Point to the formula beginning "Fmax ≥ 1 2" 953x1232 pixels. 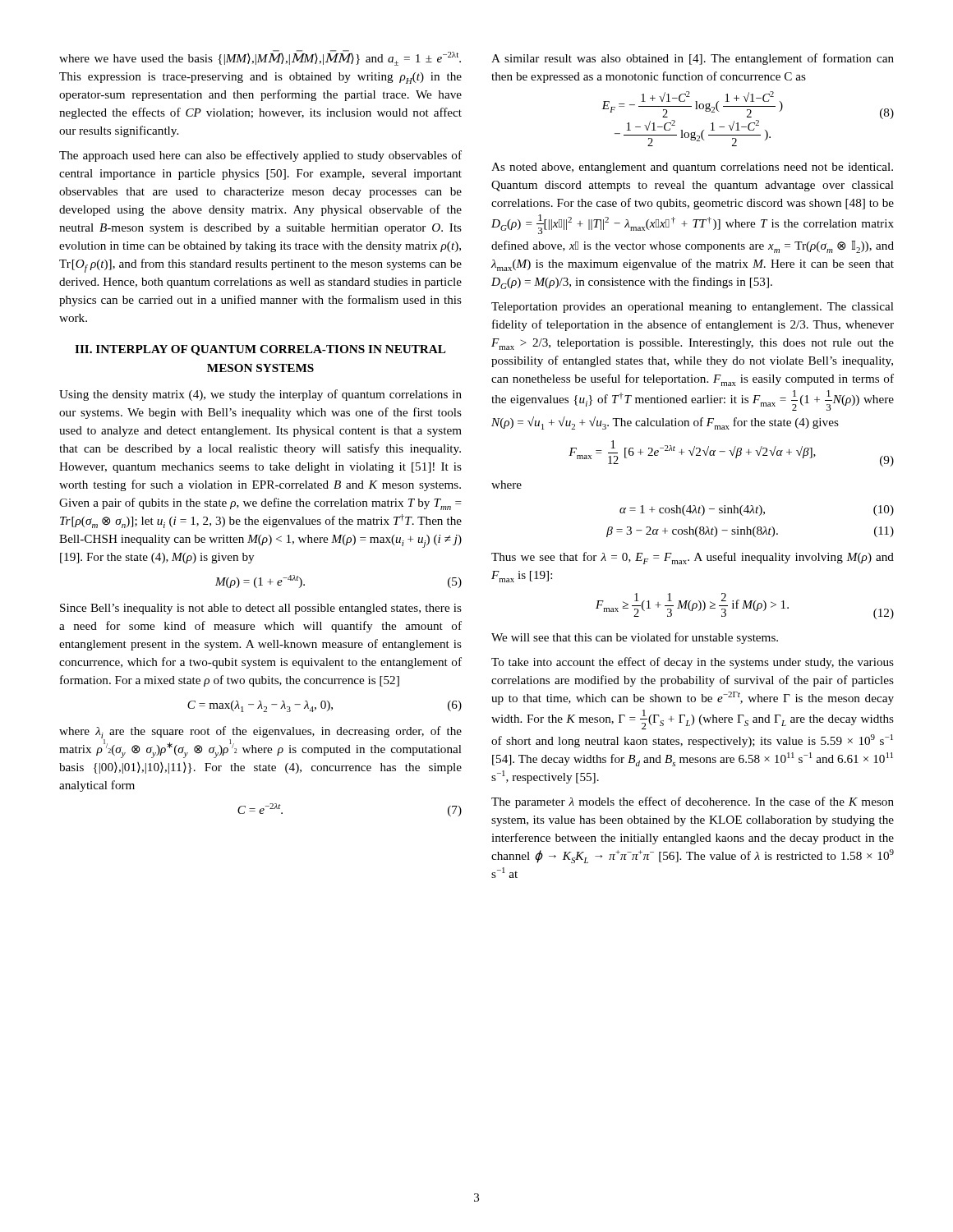coord(745,605)
